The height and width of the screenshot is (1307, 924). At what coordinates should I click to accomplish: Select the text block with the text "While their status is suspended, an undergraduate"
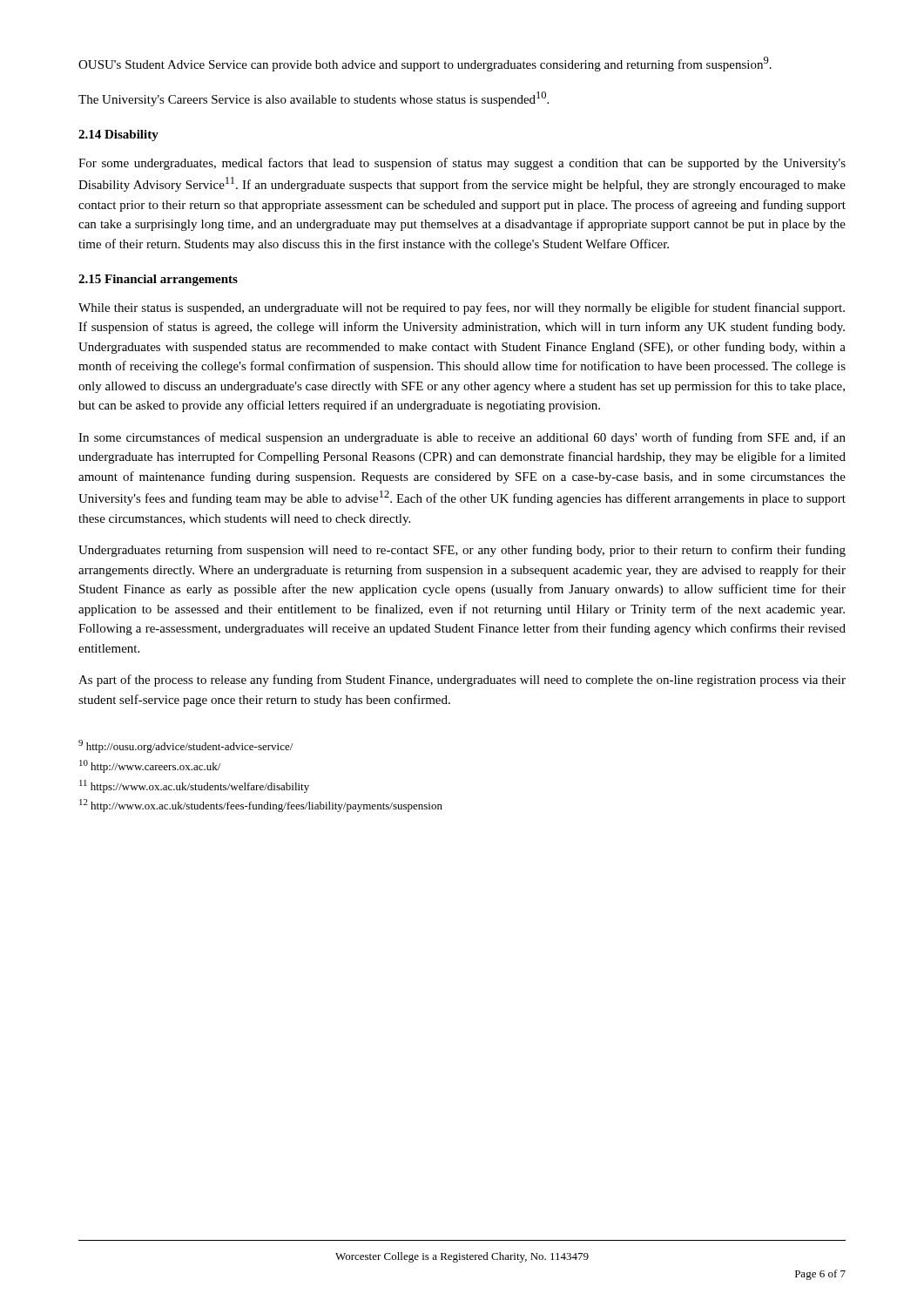(x=462, y=356)
